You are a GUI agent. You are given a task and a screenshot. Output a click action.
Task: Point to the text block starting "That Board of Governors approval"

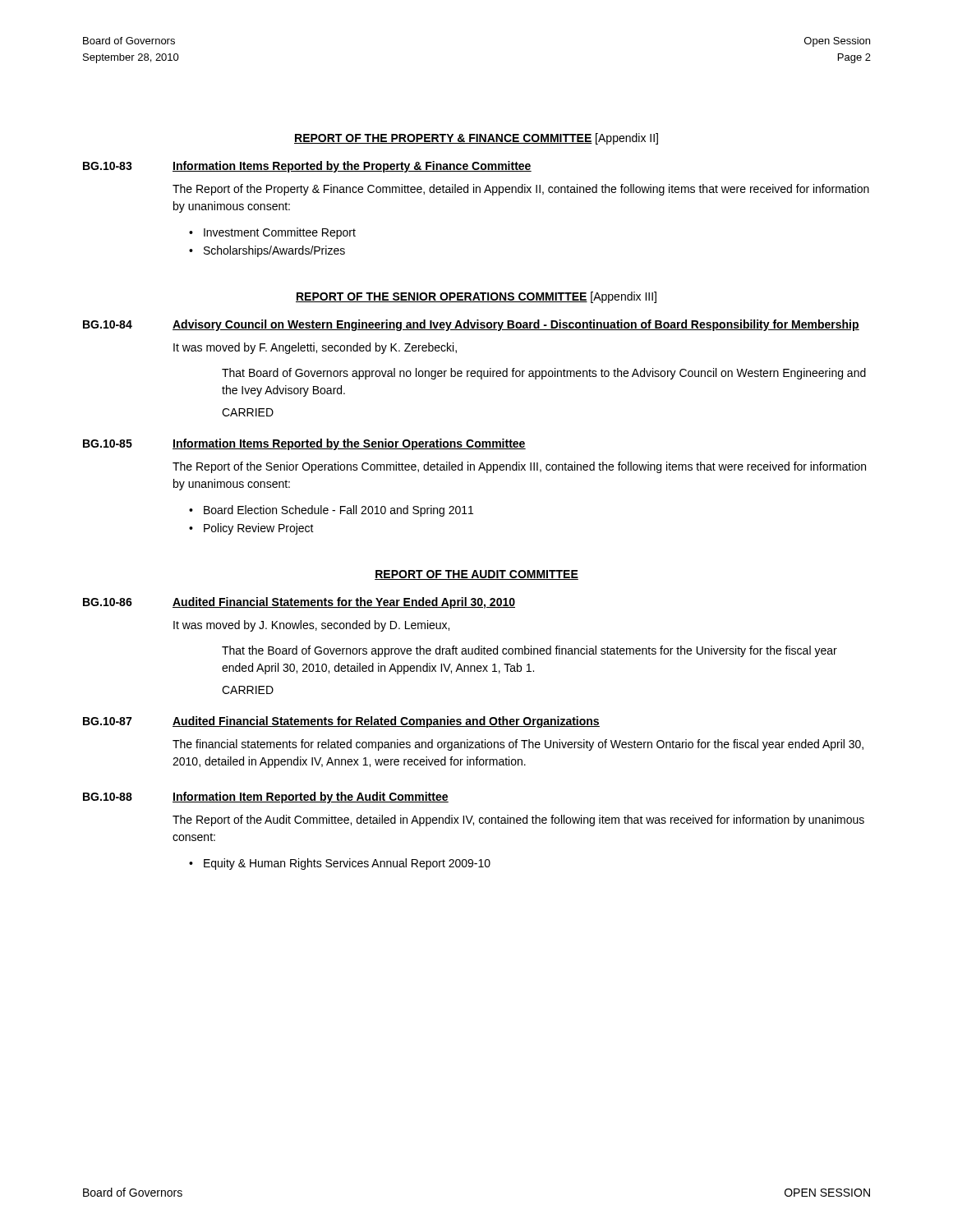544,381
